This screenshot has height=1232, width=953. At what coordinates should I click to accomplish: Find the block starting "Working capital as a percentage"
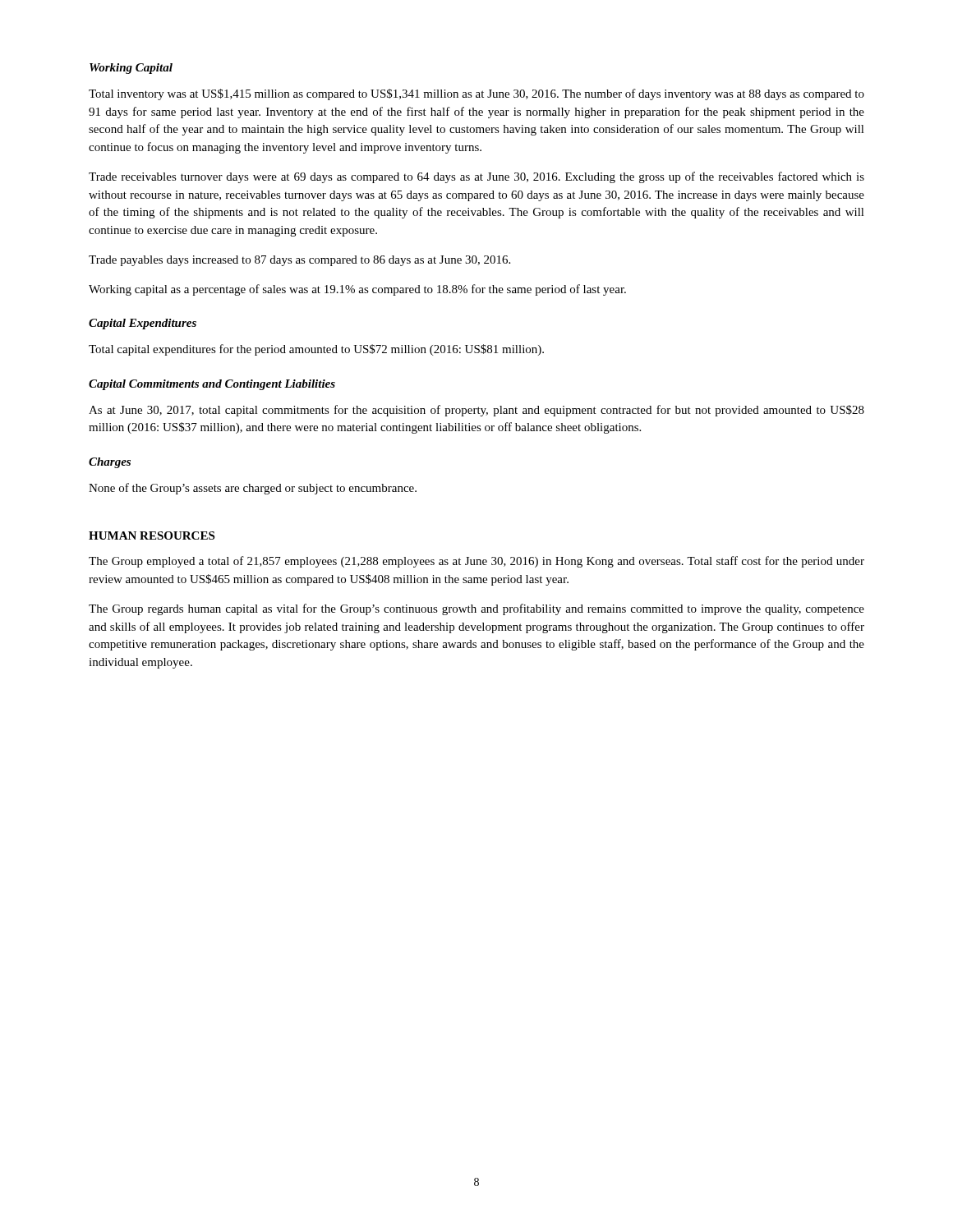point(476,289)
